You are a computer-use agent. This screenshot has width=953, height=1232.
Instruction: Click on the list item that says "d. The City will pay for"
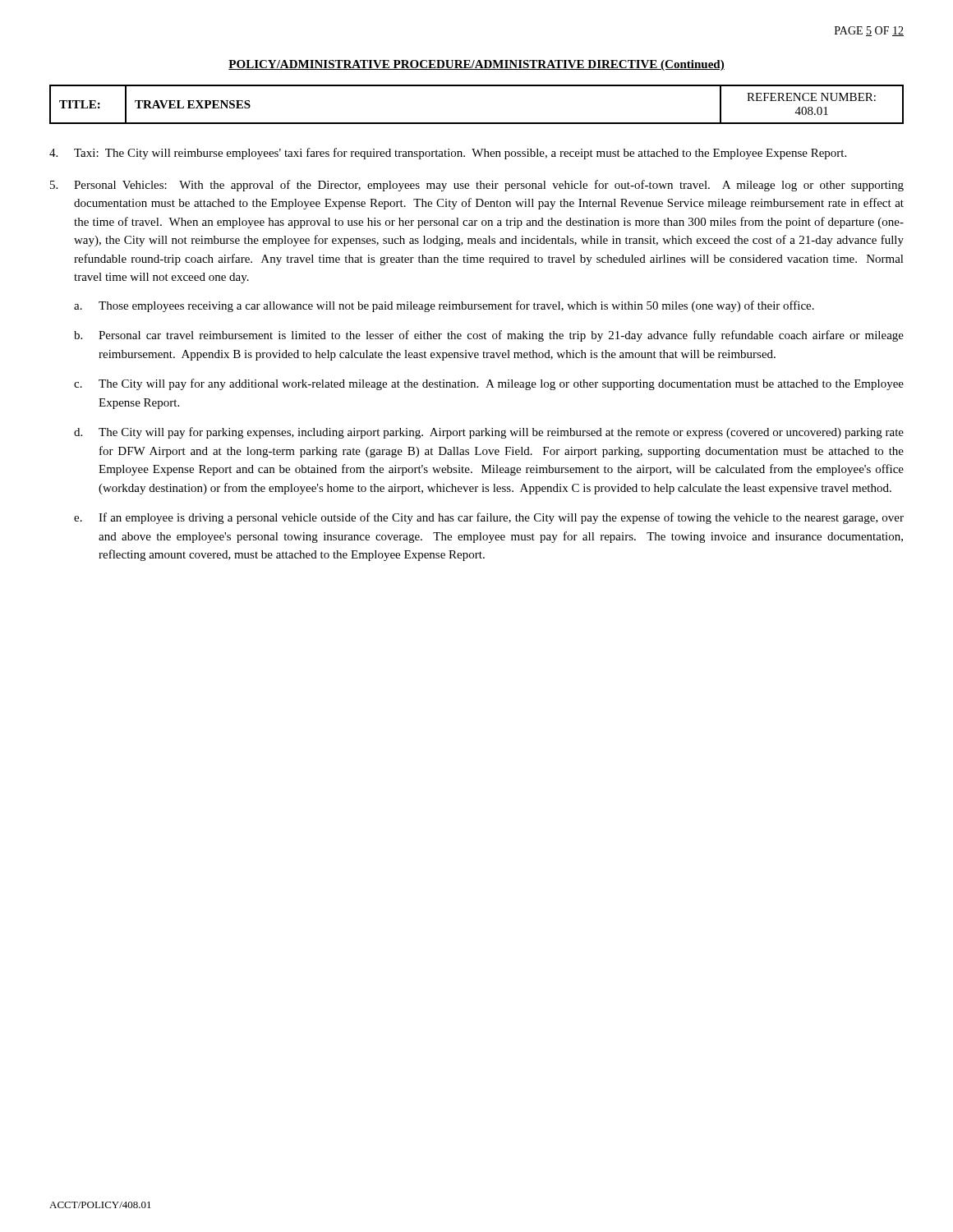[489, 460]
